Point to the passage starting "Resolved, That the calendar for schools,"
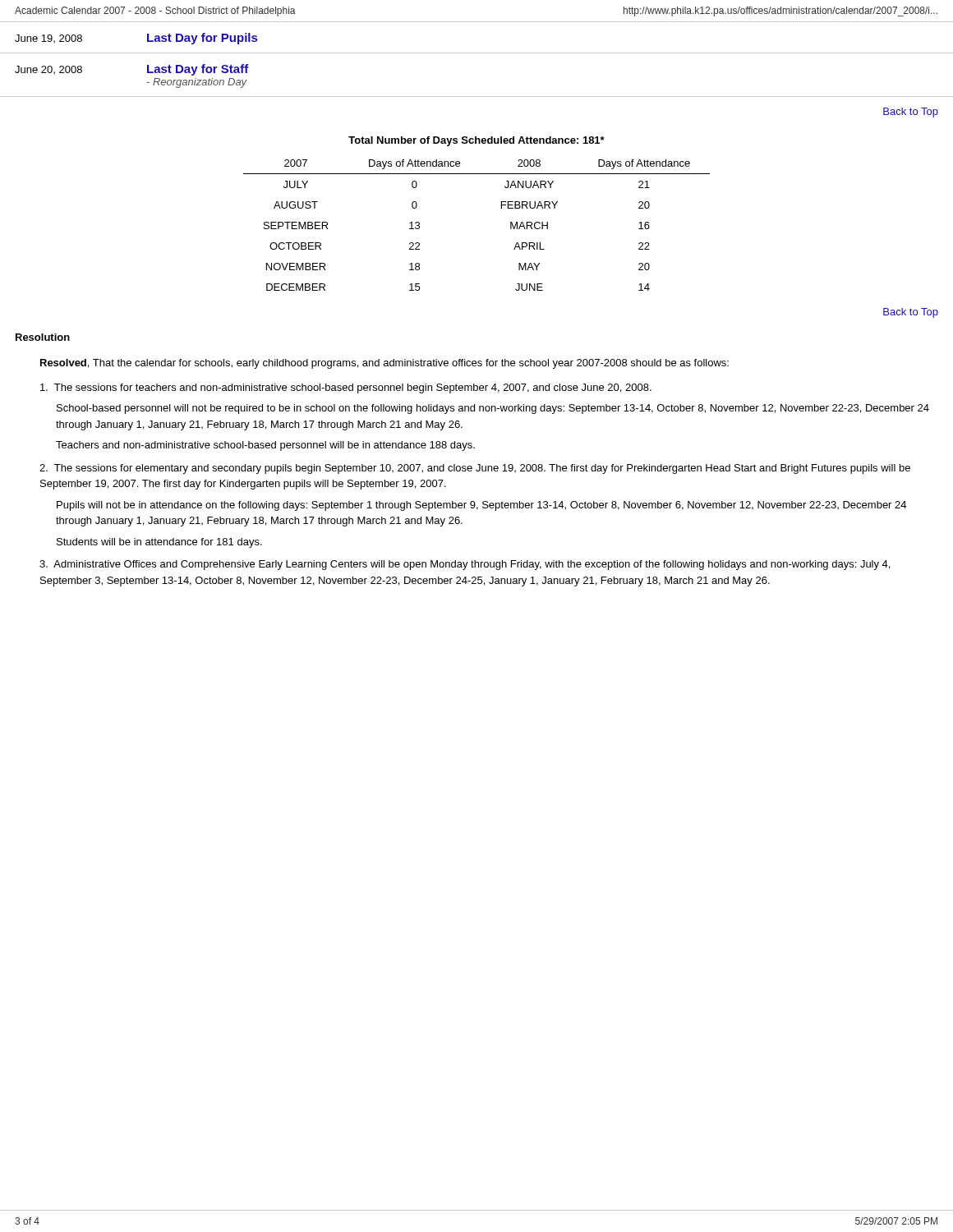 [384, 363]
